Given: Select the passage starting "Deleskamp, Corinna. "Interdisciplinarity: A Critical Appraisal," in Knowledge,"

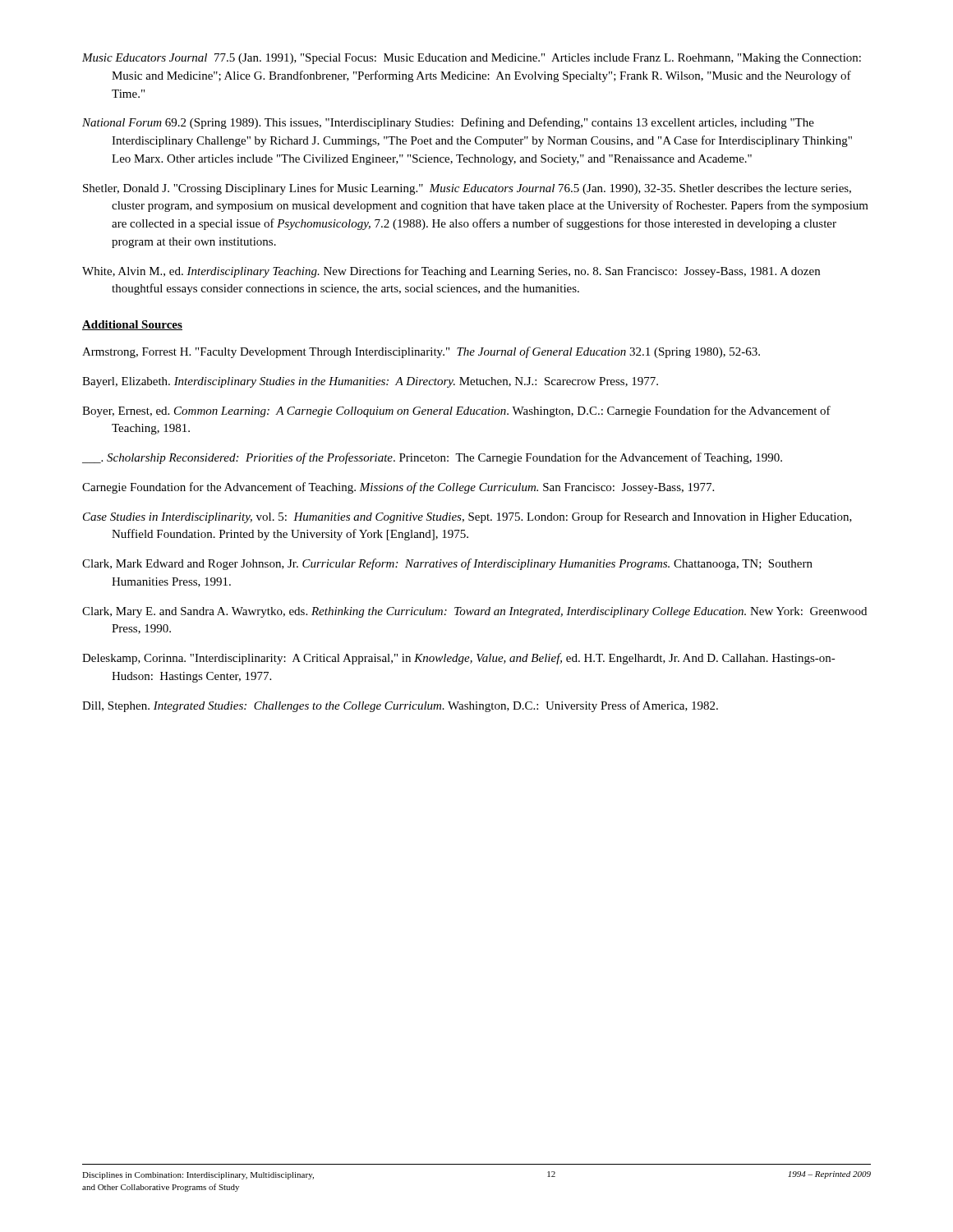Looking at the screenshot, I should click(459, 667).
